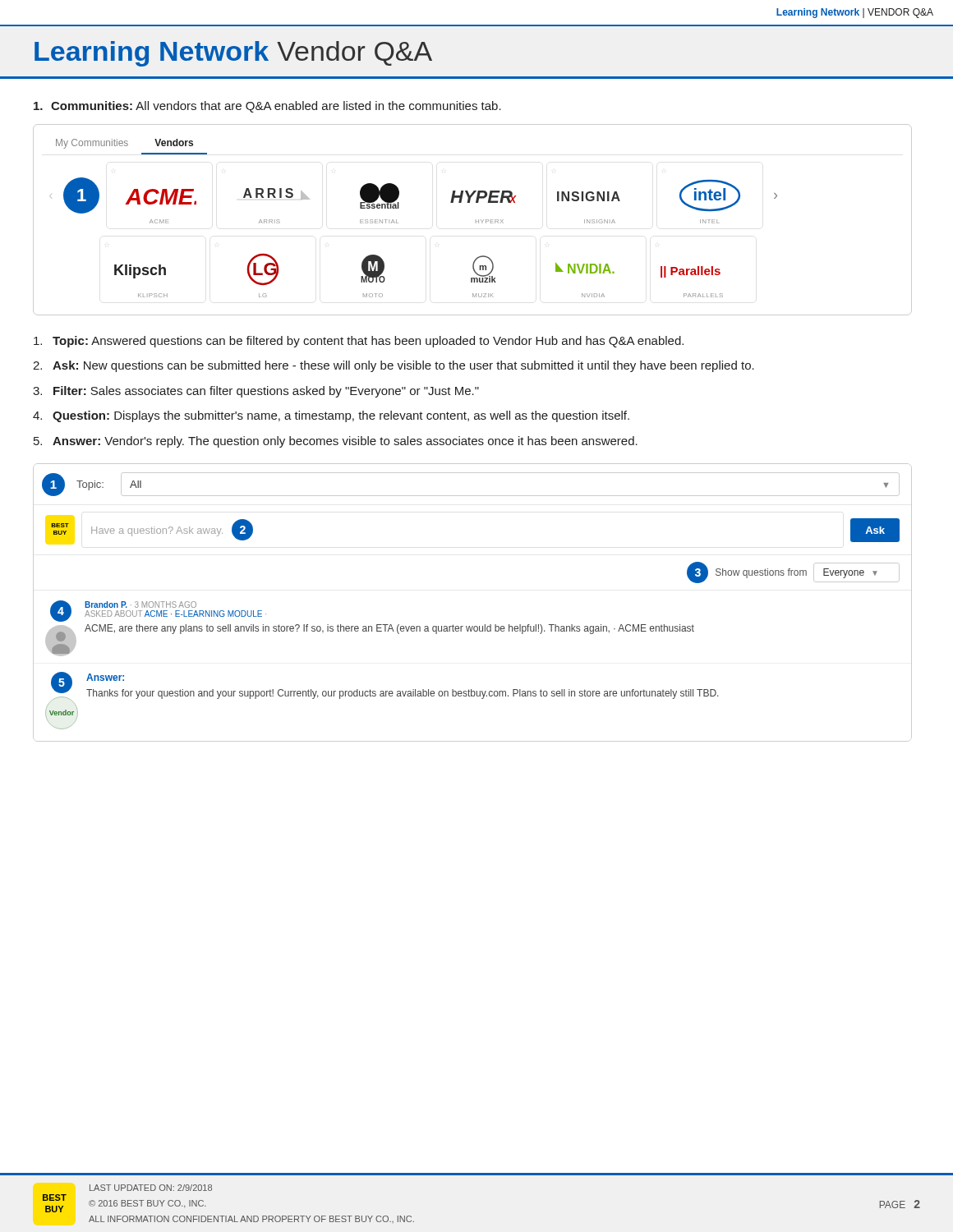Select the text starting "4. Question: Displays the submitter's name, a timestamp,"
Viewport: 953px width, 1232px height.
(x=332, y=416)
